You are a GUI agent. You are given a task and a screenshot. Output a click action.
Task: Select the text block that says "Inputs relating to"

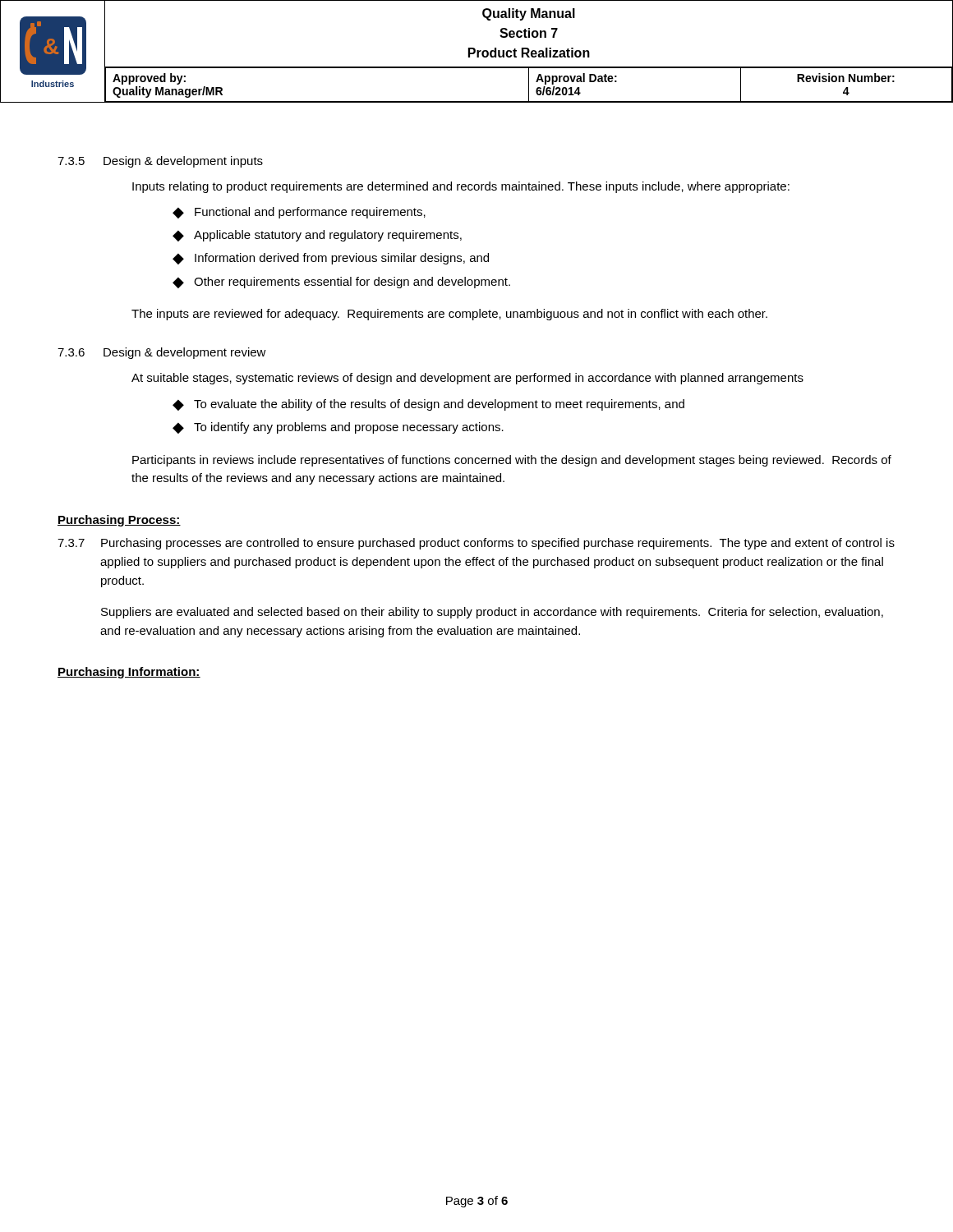[x=461, y=186]
